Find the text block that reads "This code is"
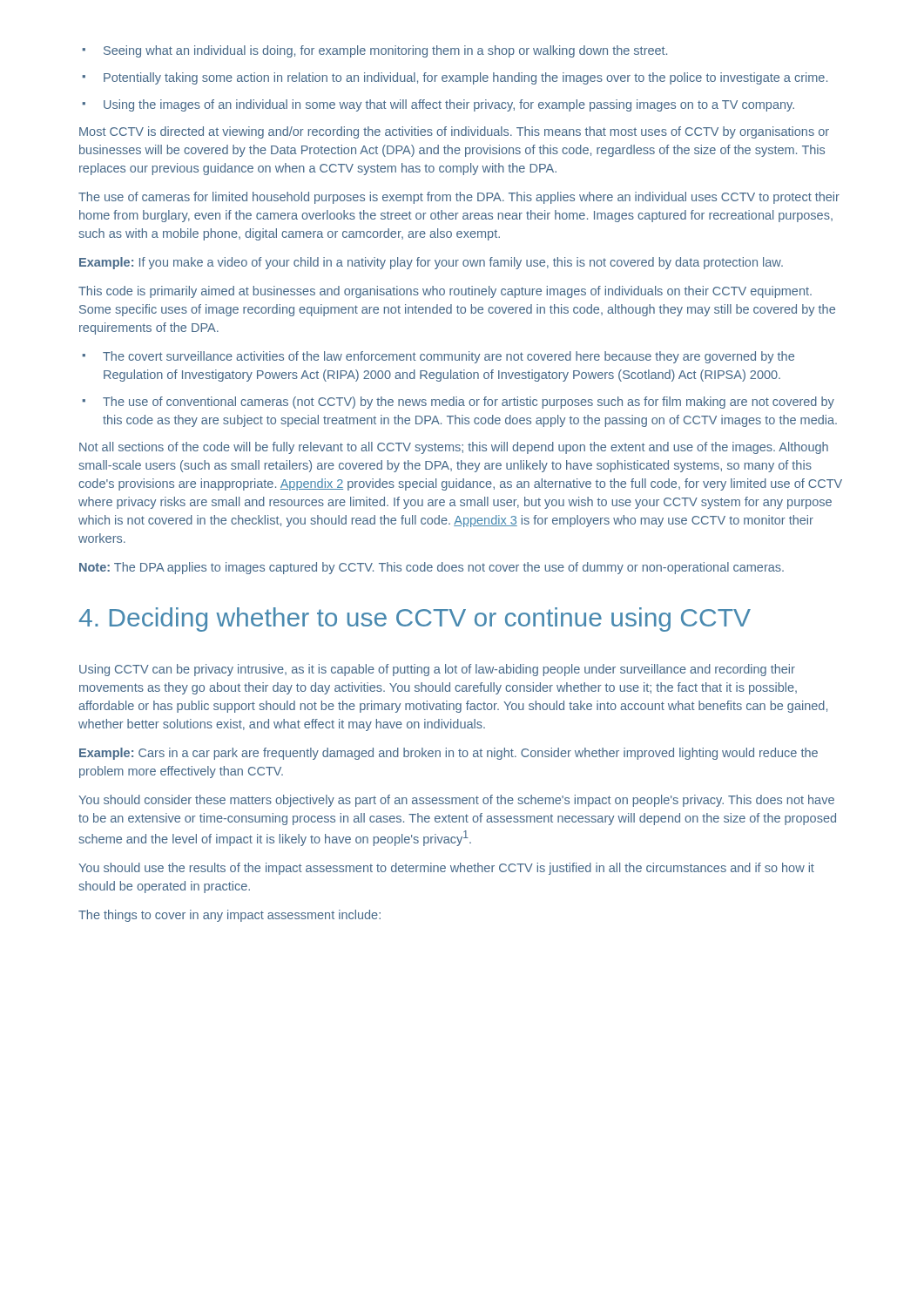This screenshot has height=1307, width=924. click(457, 309)
